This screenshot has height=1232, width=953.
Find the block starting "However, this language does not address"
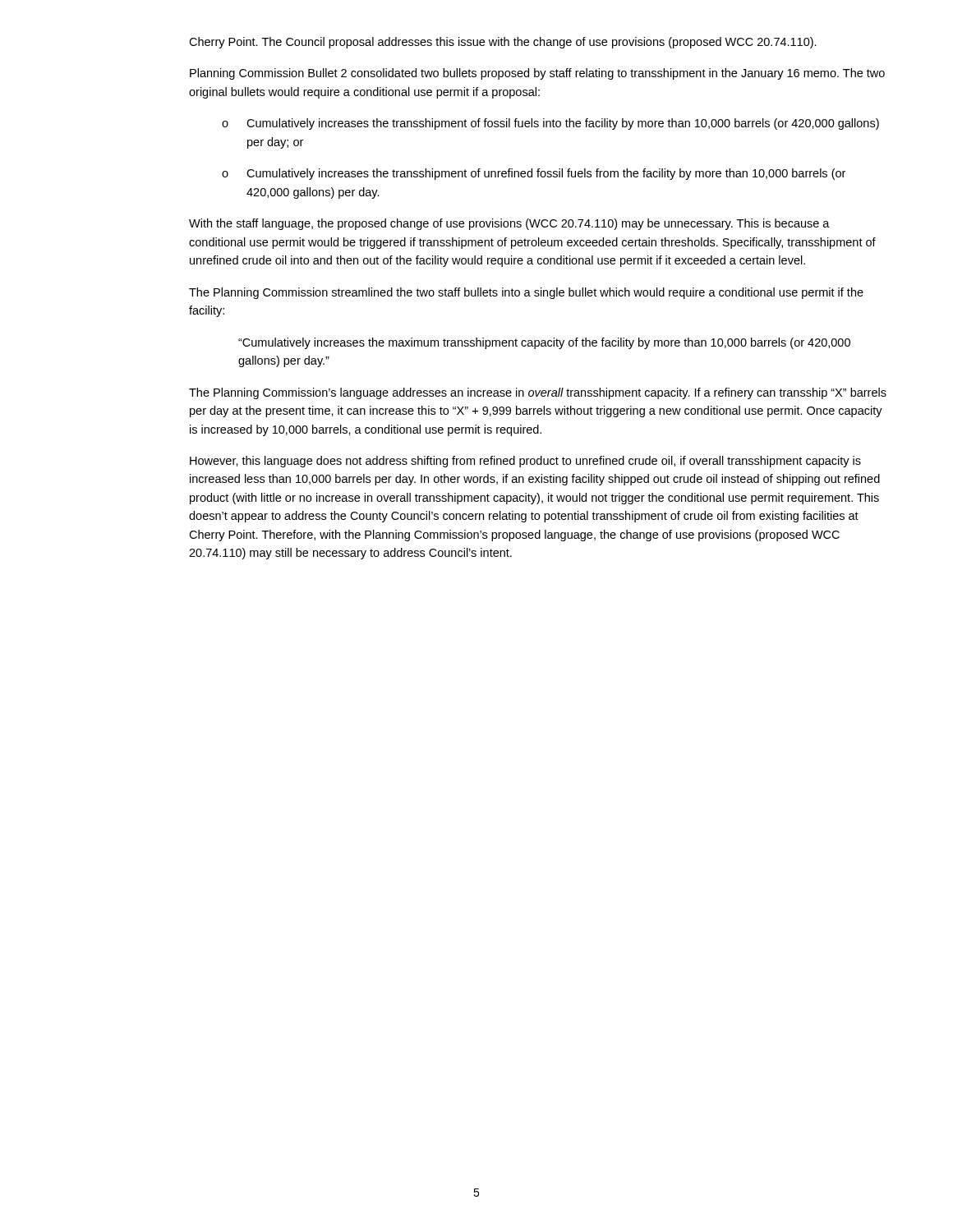click(535, 507)
